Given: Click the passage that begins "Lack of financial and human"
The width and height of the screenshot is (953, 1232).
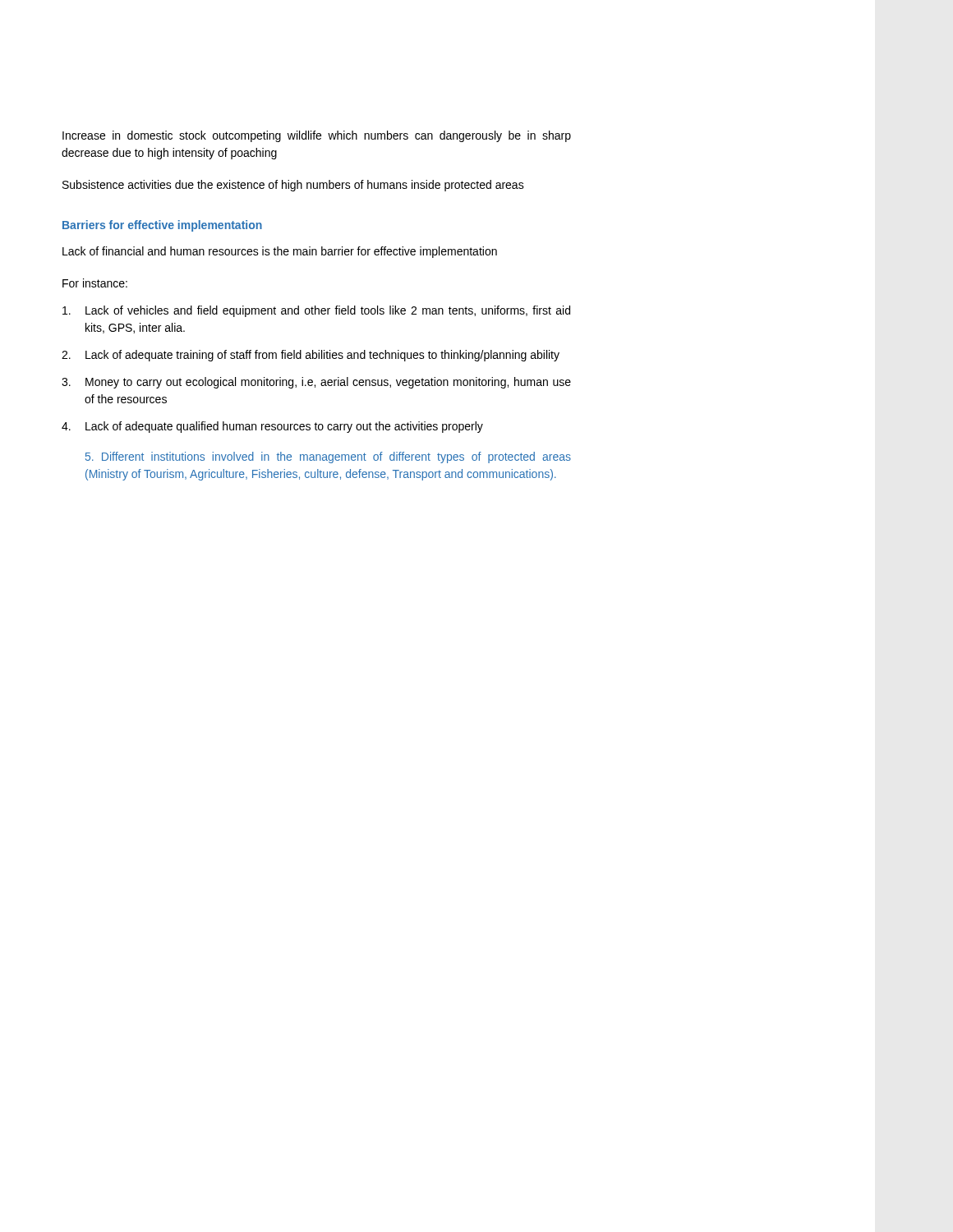Looking at the screenshot, I should [280, 251].
